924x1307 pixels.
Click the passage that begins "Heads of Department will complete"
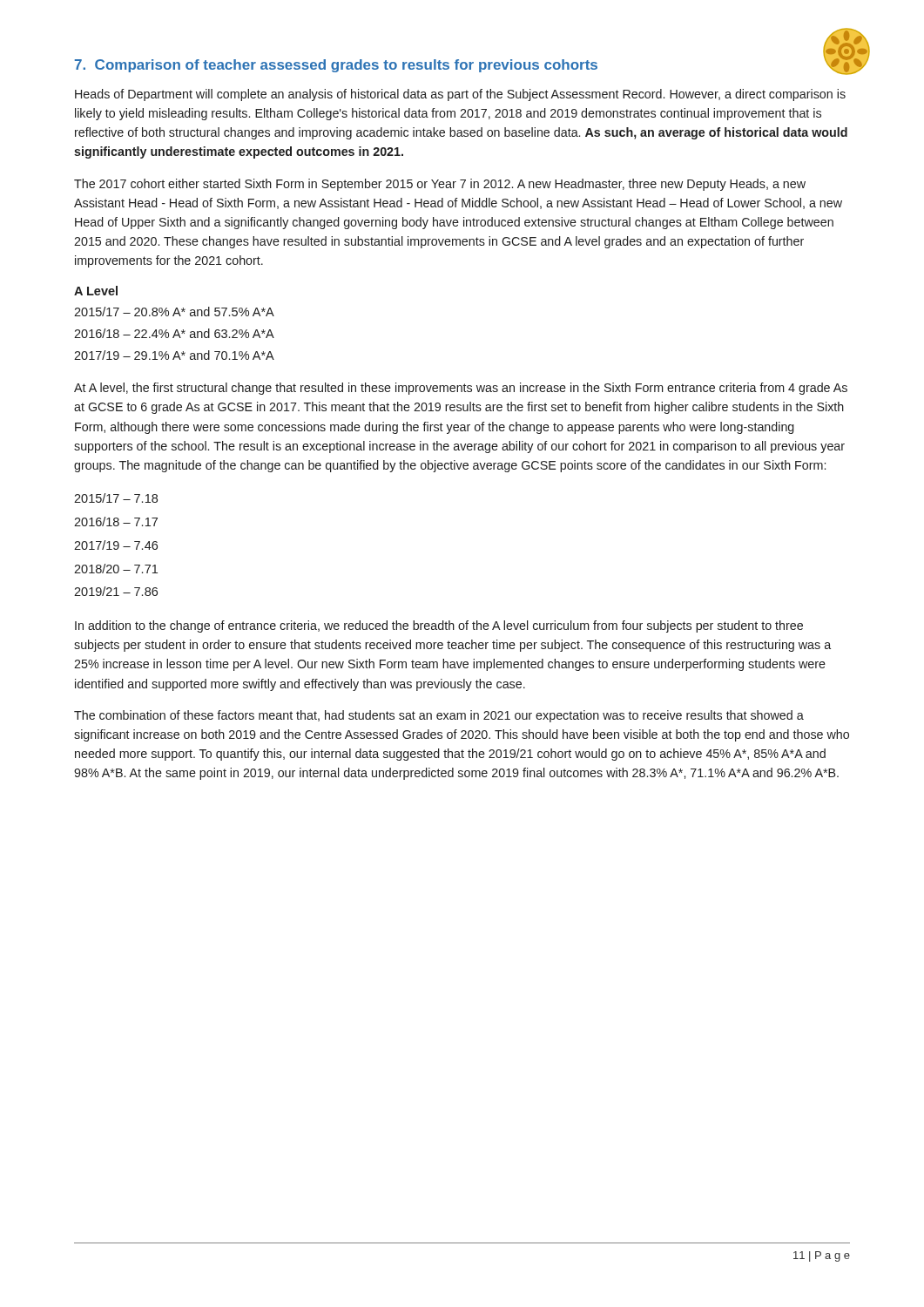tap(461, 123)
